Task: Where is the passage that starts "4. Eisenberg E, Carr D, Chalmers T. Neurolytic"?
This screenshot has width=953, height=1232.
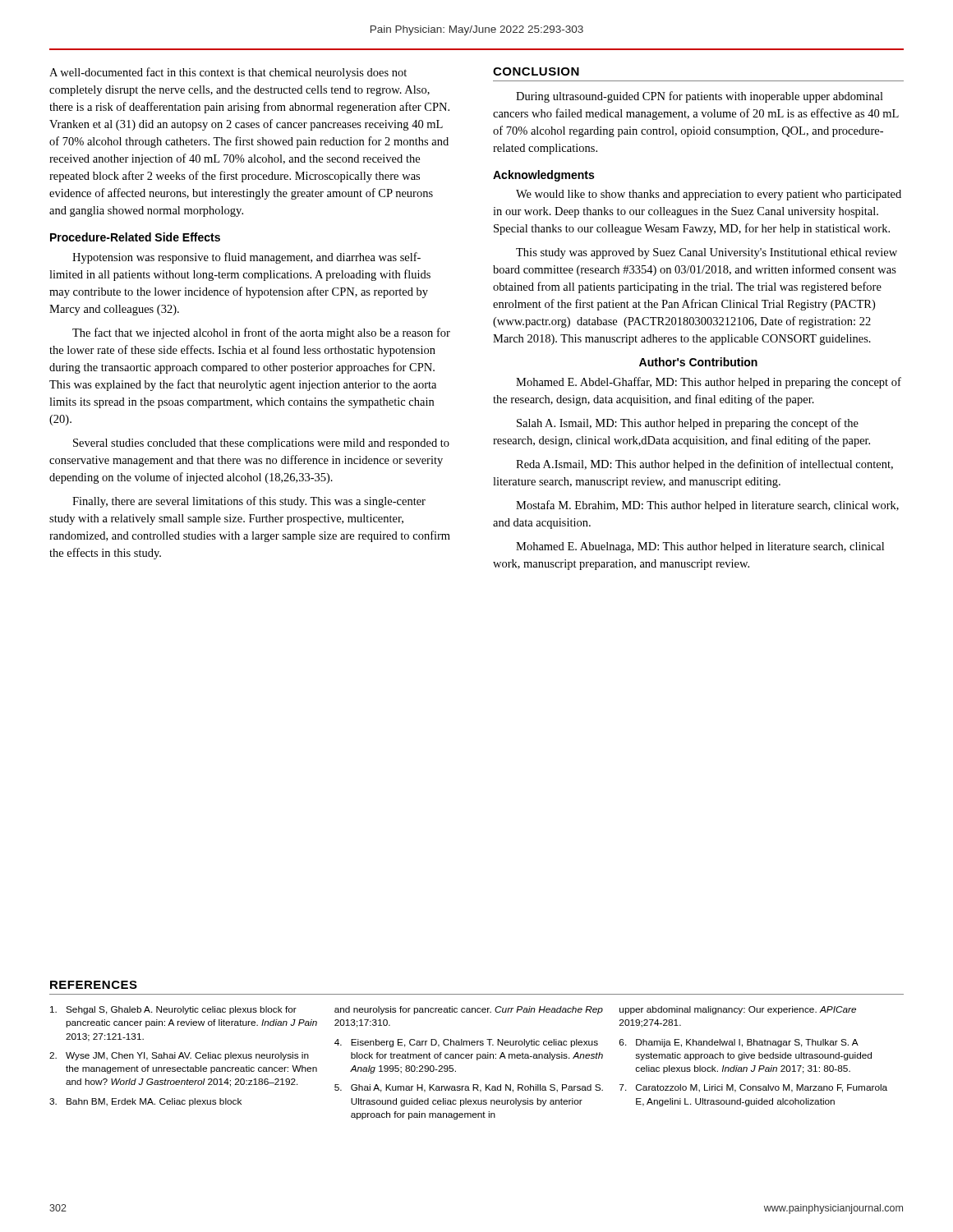Action: [x=469, y=1055]
